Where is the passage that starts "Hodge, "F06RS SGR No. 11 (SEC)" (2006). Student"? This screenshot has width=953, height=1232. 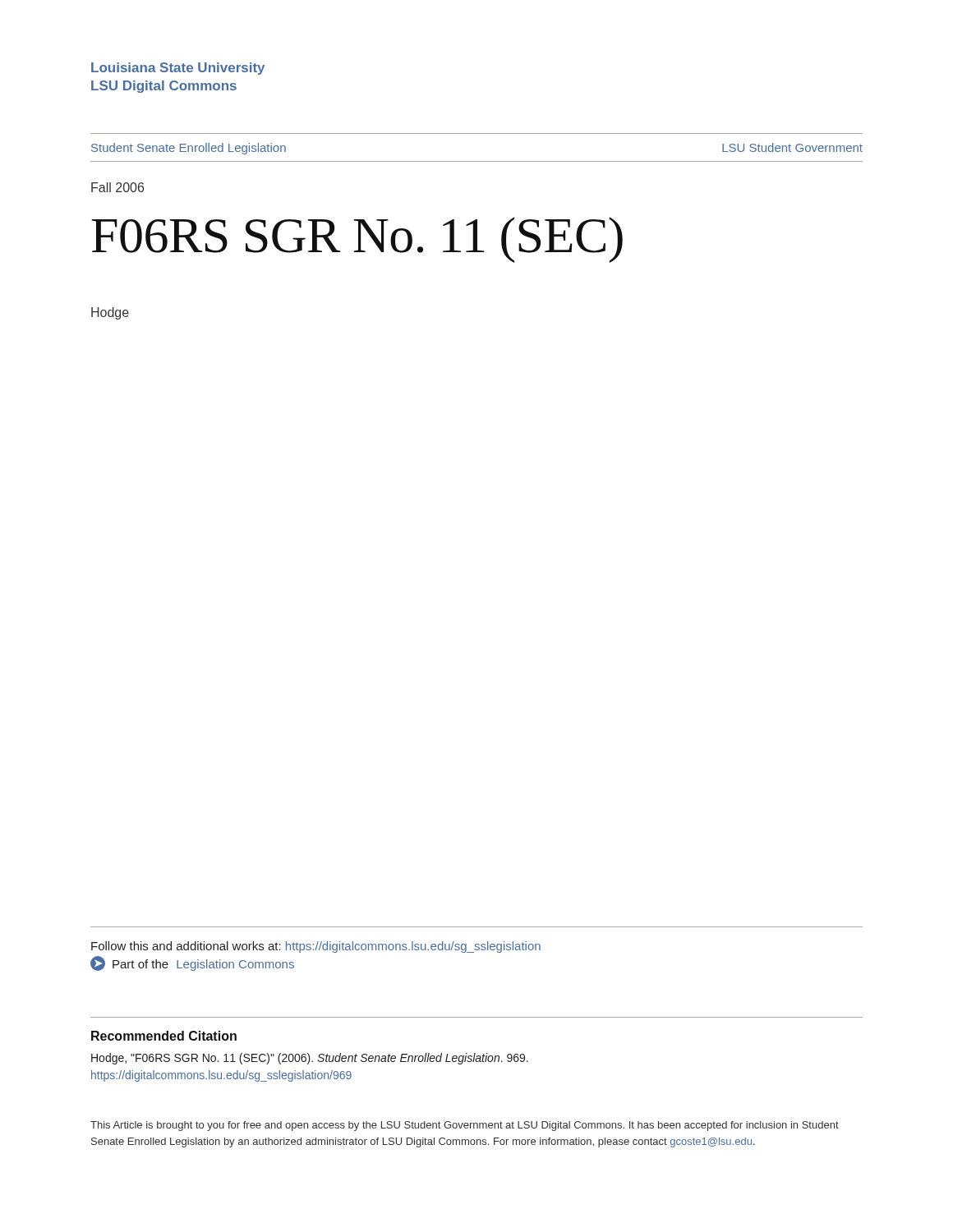310,1066
